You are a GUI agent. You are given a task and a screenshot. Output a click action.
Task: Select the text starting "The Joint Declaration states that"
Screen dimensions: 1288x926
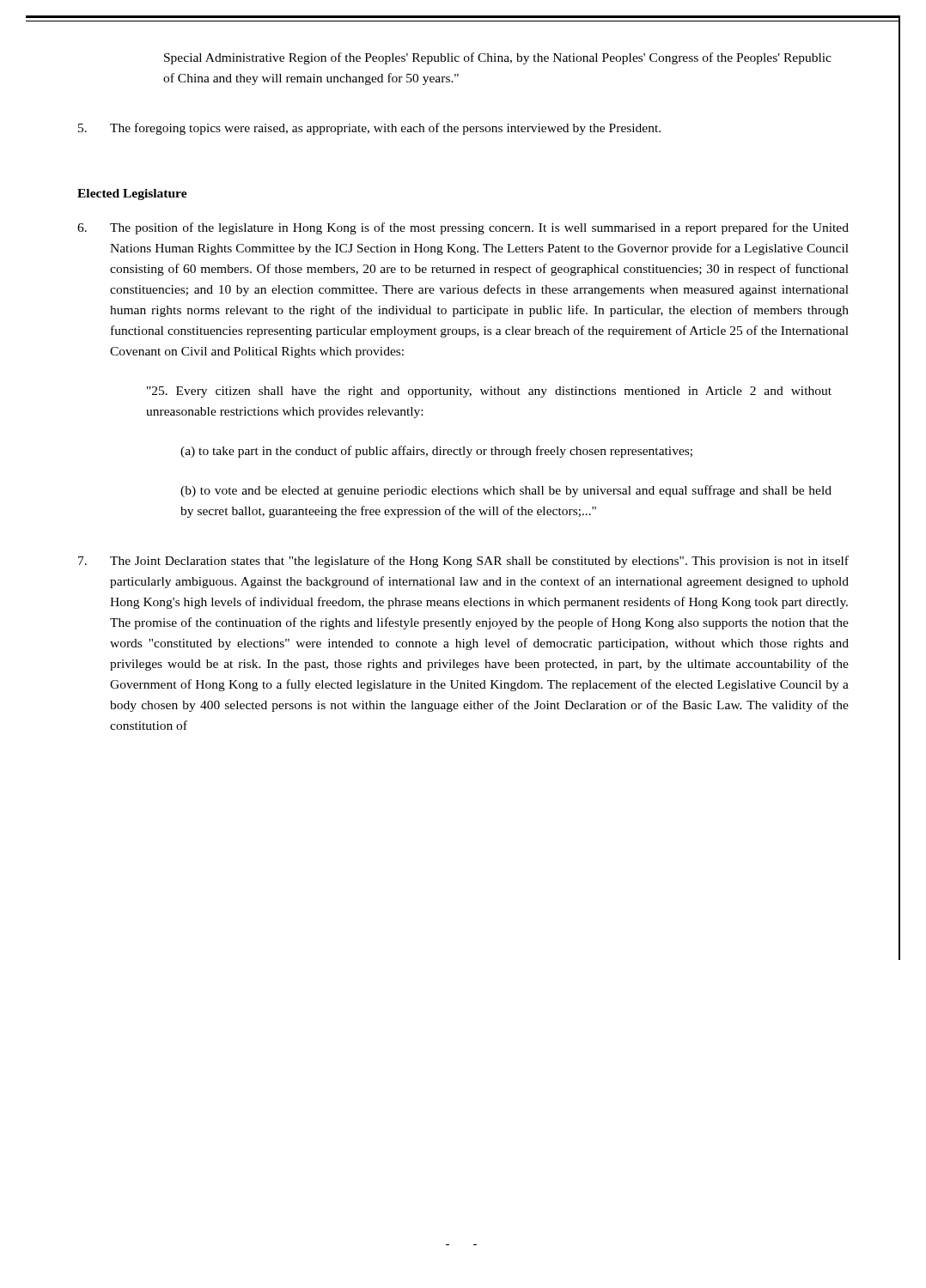(x=463, y=643)
